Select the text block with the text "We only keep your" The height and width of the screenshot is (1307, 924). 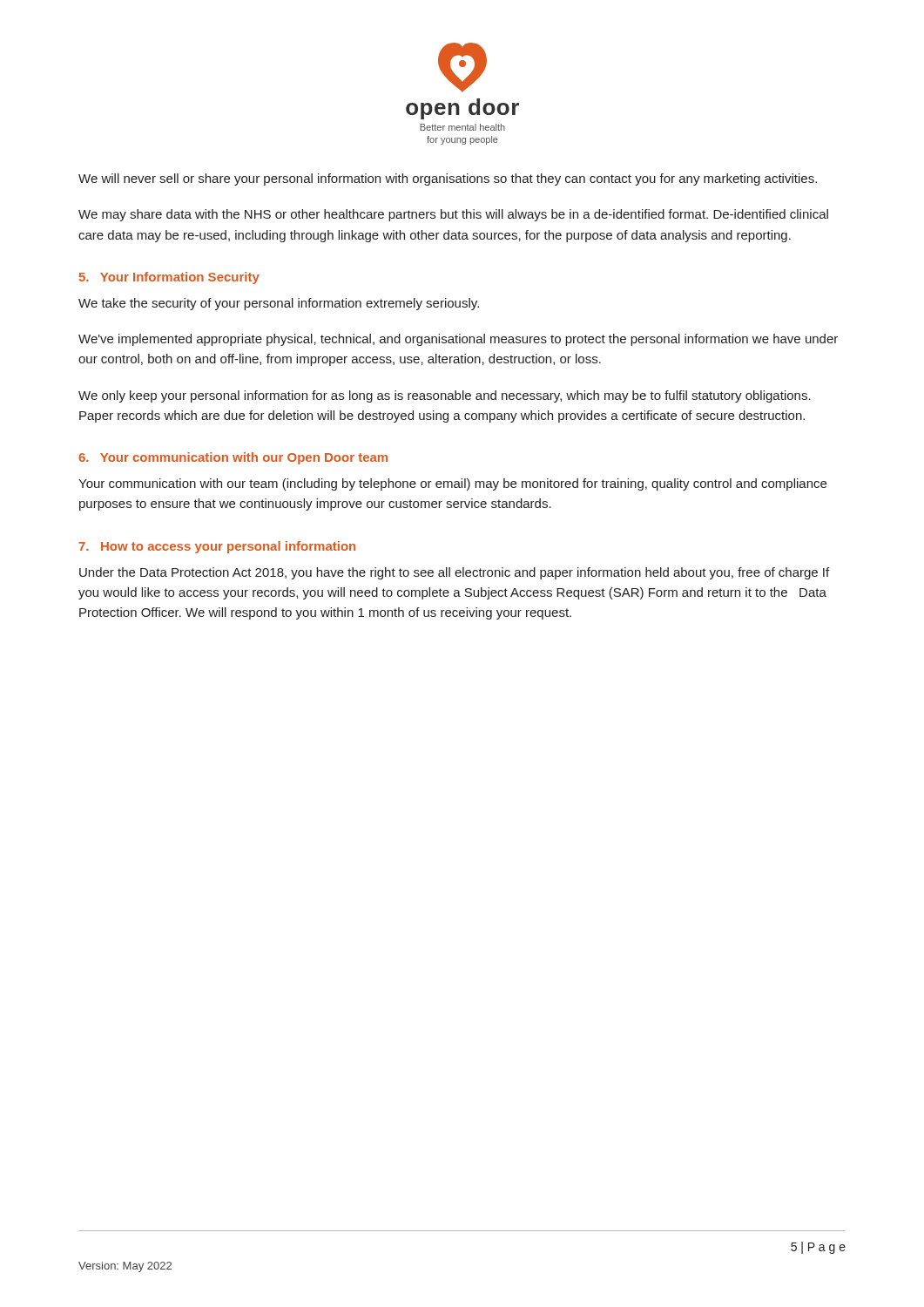click(x=445, y=405)
